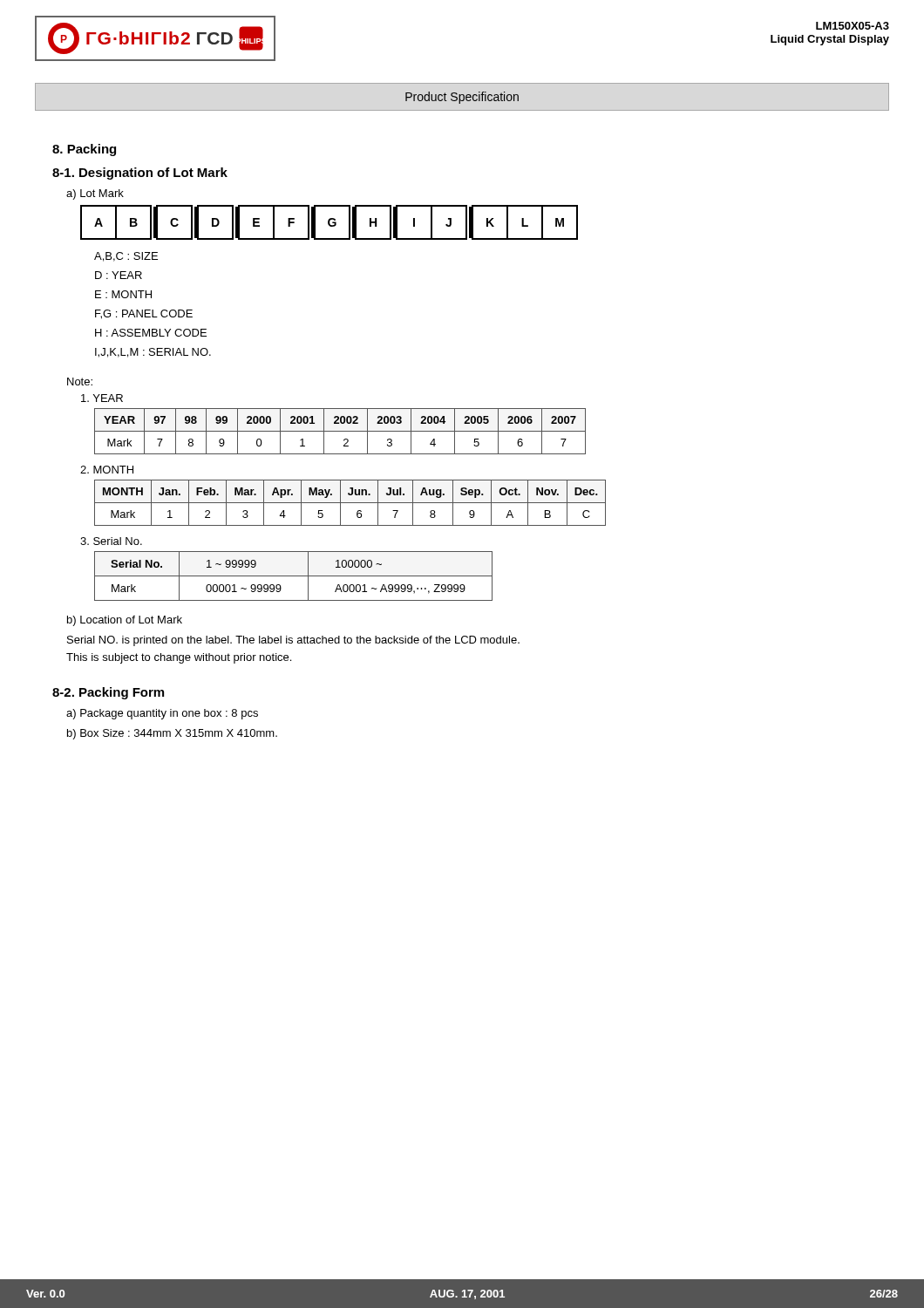This screenshot has width=924, height=1308.
Task: Click on the table containing "2007"
Action: point(483,431)
